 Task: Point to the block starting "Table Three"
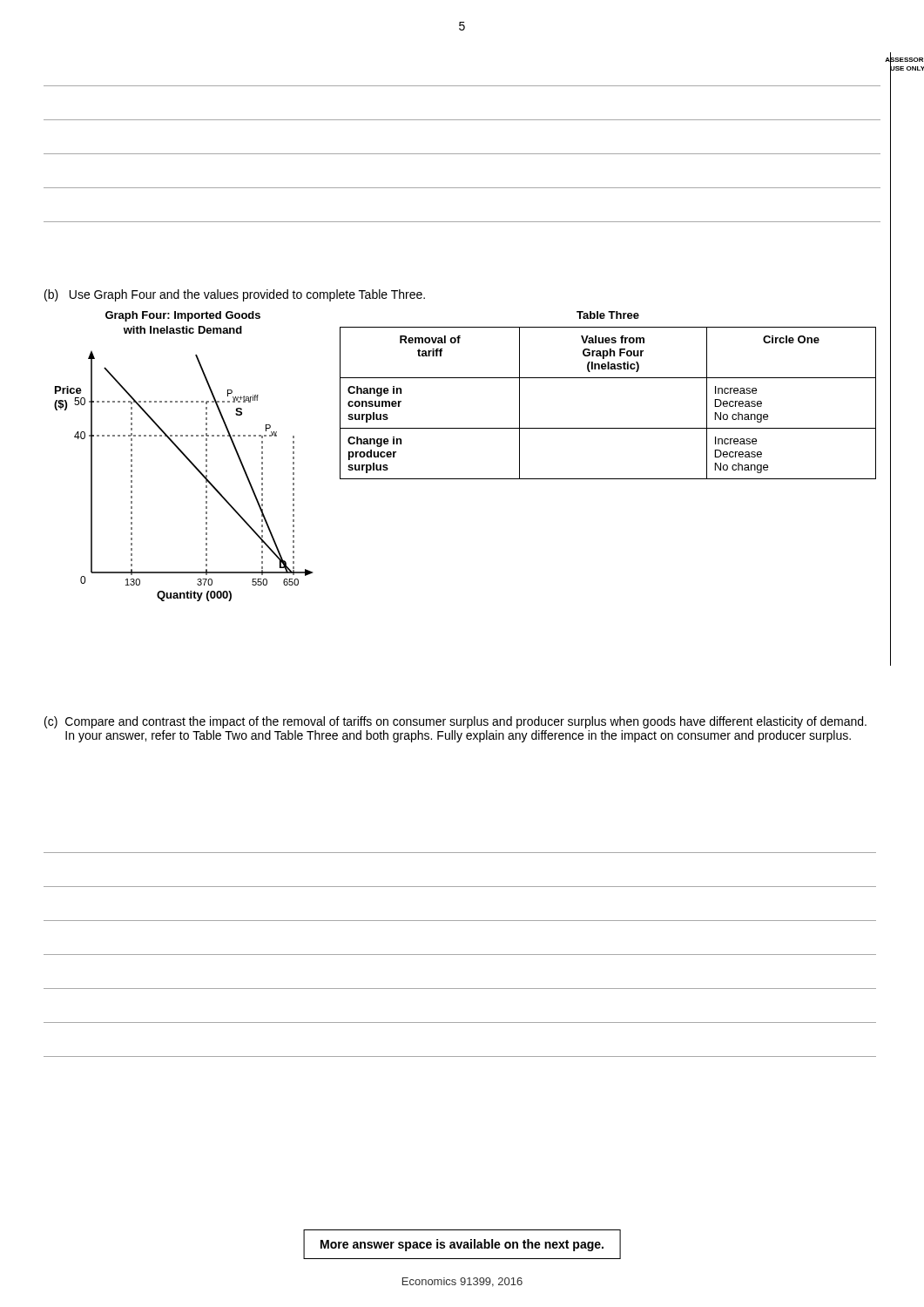coord(608,315)
